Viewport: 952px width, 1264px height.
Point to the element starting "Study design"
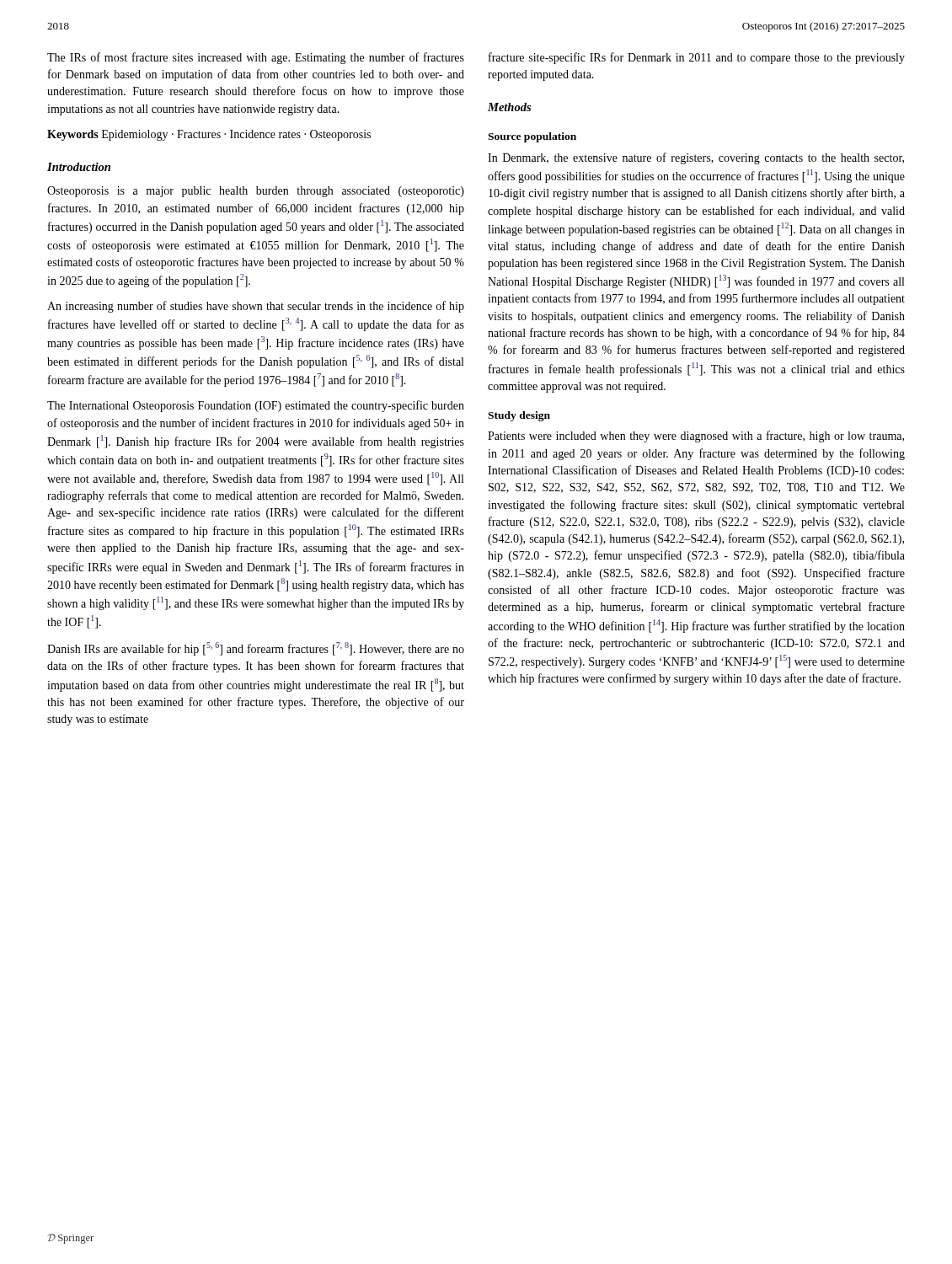[x=519, y=415]
